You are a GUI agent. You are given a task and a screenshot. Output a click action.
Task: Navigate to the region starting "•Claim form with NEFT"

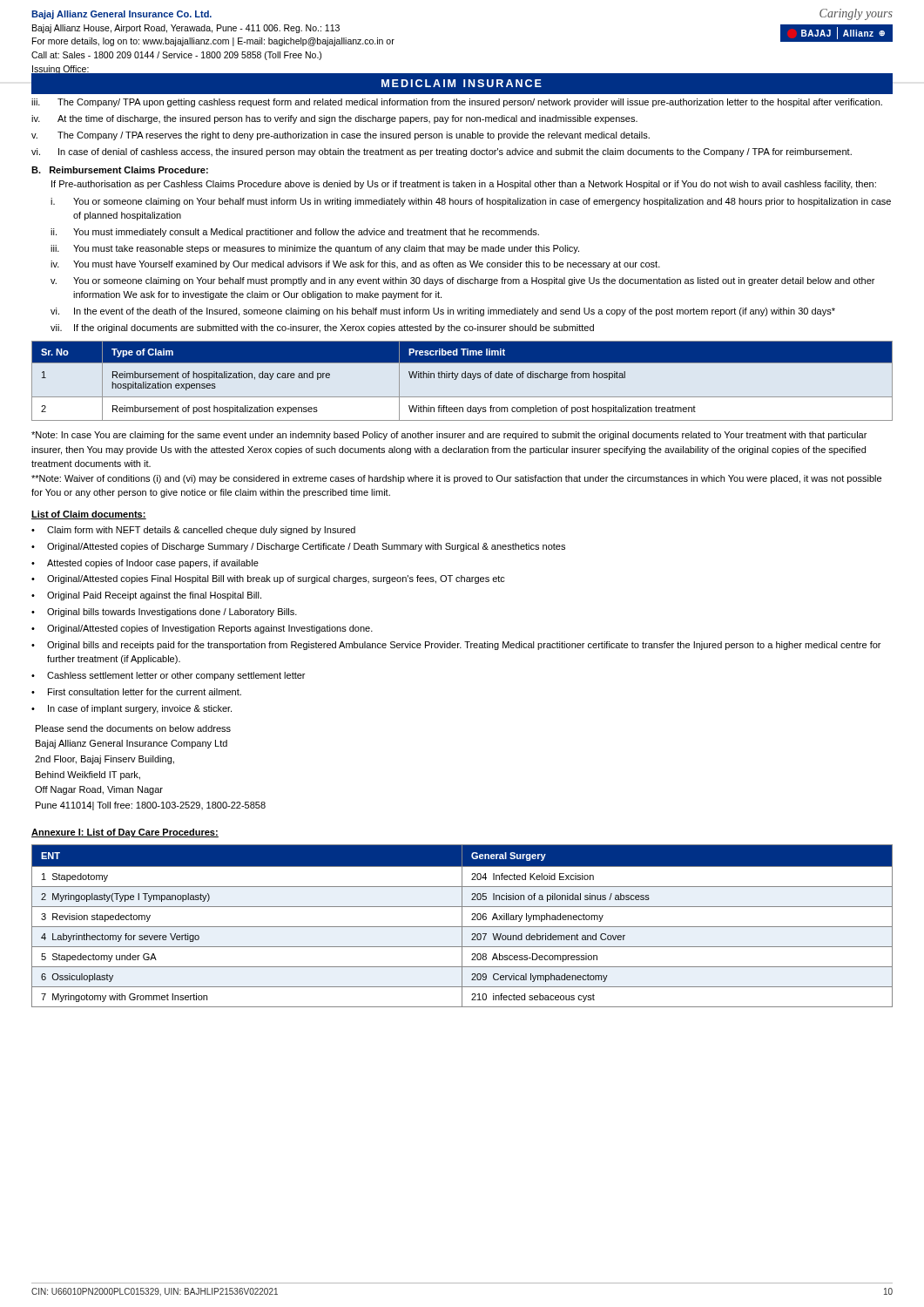(x=193, y=530)
